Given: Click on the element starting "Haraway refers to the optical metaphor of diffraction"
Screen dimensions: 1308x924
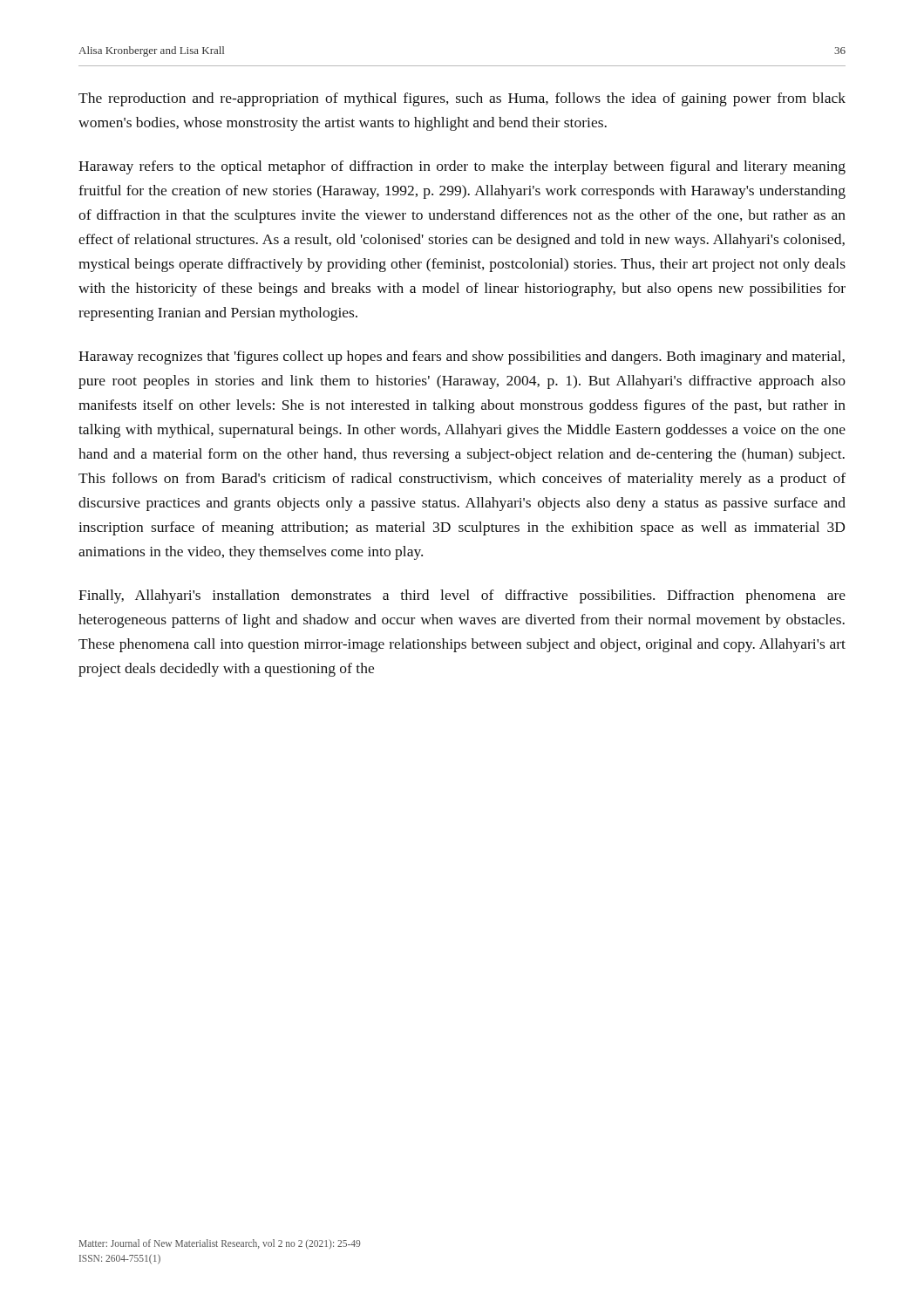Looking at the screenshot, I should [462, 239].
